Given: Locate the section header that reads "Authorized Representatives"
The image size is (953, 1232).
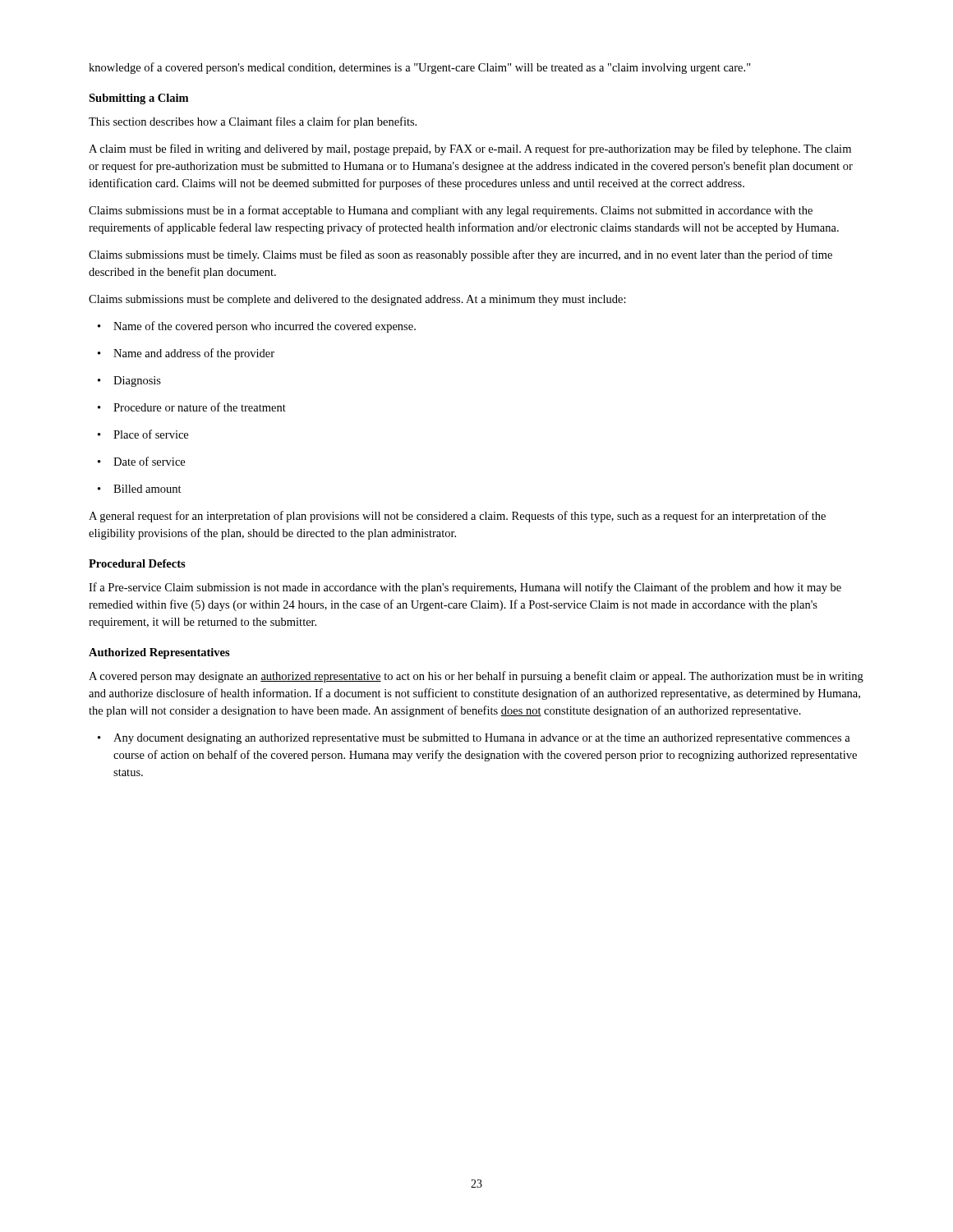Looking at the screenshot, I should (159, 652).
